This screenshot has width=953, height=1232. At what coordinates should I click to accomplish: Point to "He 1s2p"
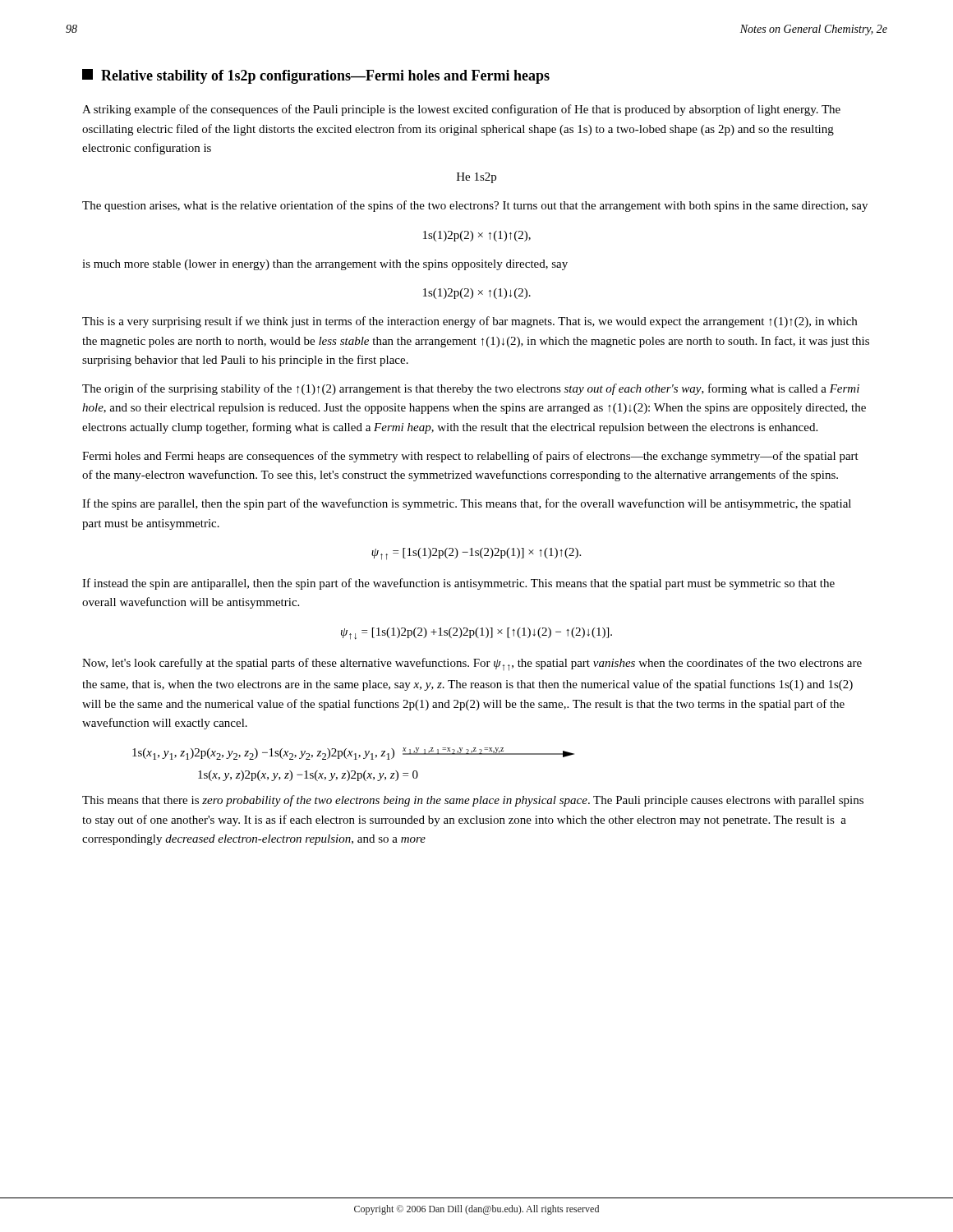tap(476, 177)
